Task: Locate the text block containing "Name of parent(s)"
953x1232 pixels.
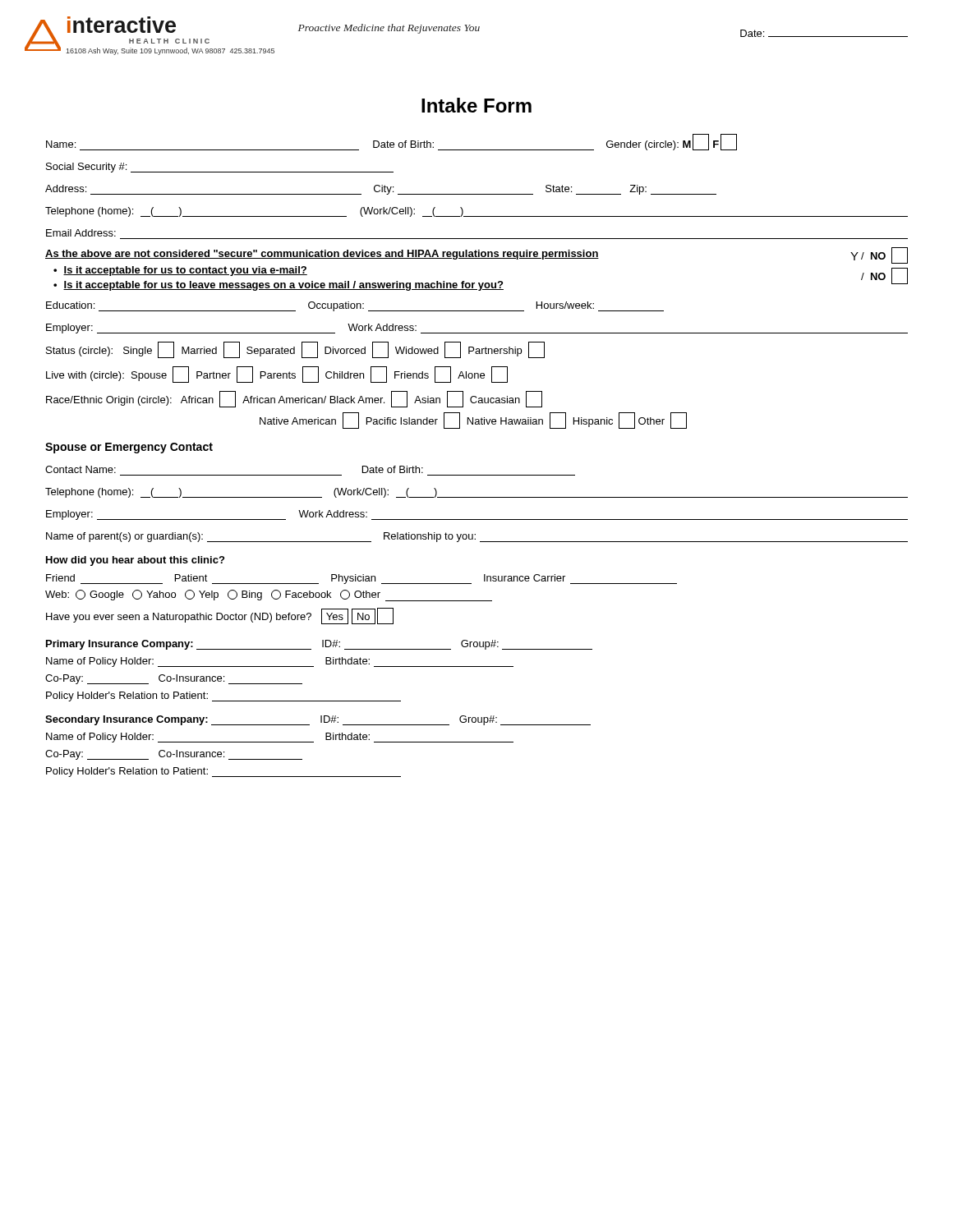Action: pos(476,535)
